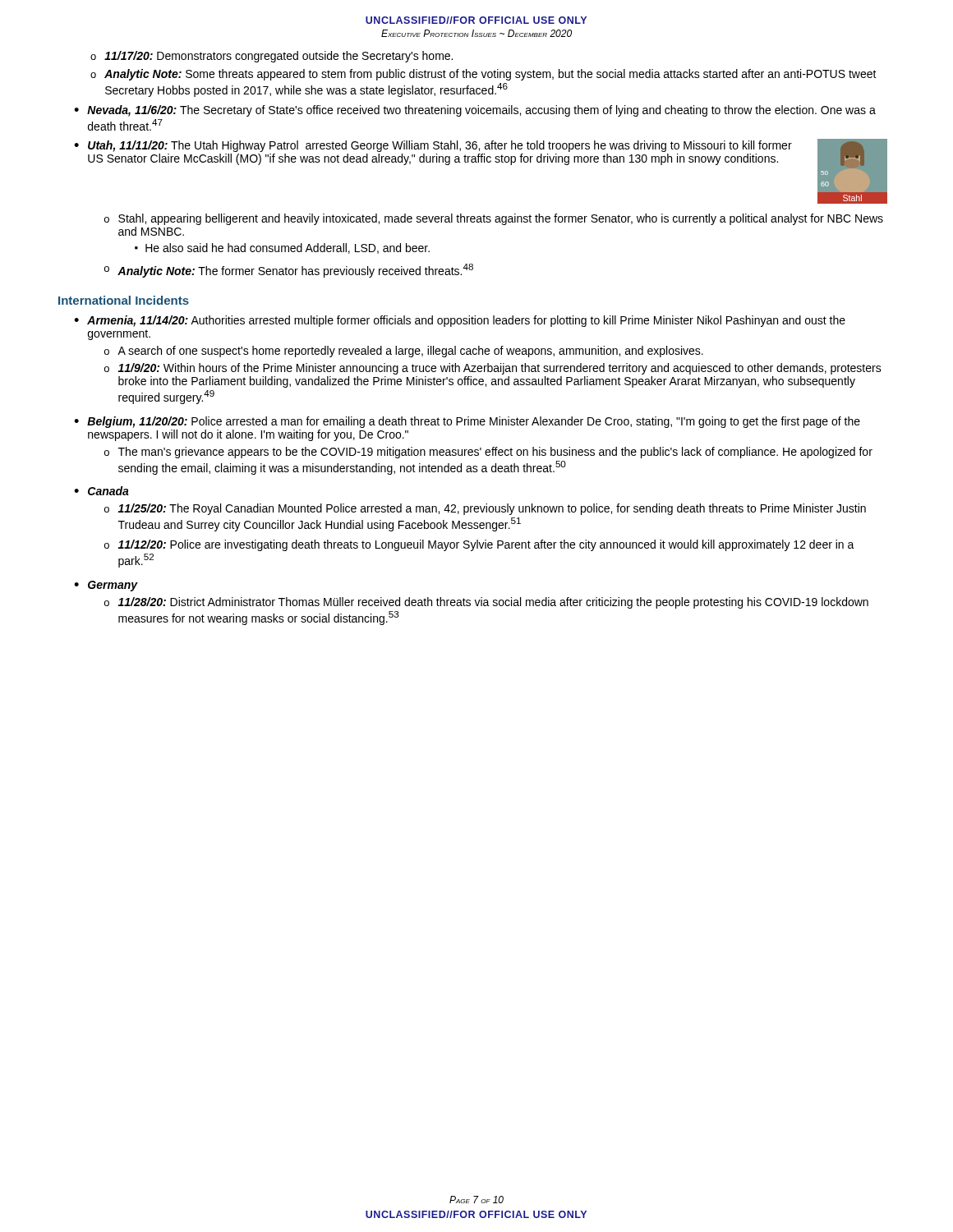Locate the section header containing "International Incidents"

pos(124,300)
